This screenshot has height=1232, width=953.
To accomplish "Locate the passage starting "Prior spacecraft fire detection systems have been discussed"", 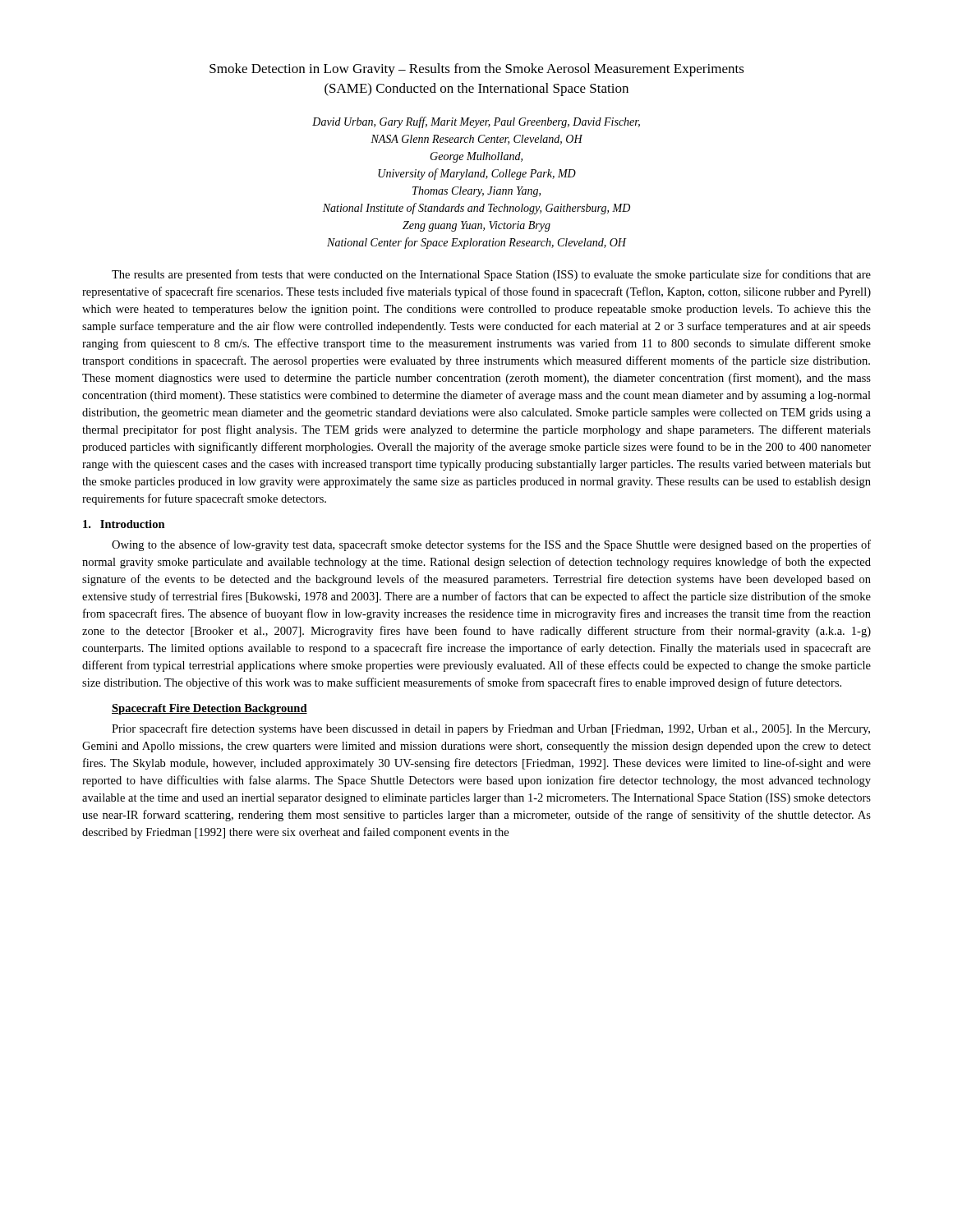I will 476,780.
